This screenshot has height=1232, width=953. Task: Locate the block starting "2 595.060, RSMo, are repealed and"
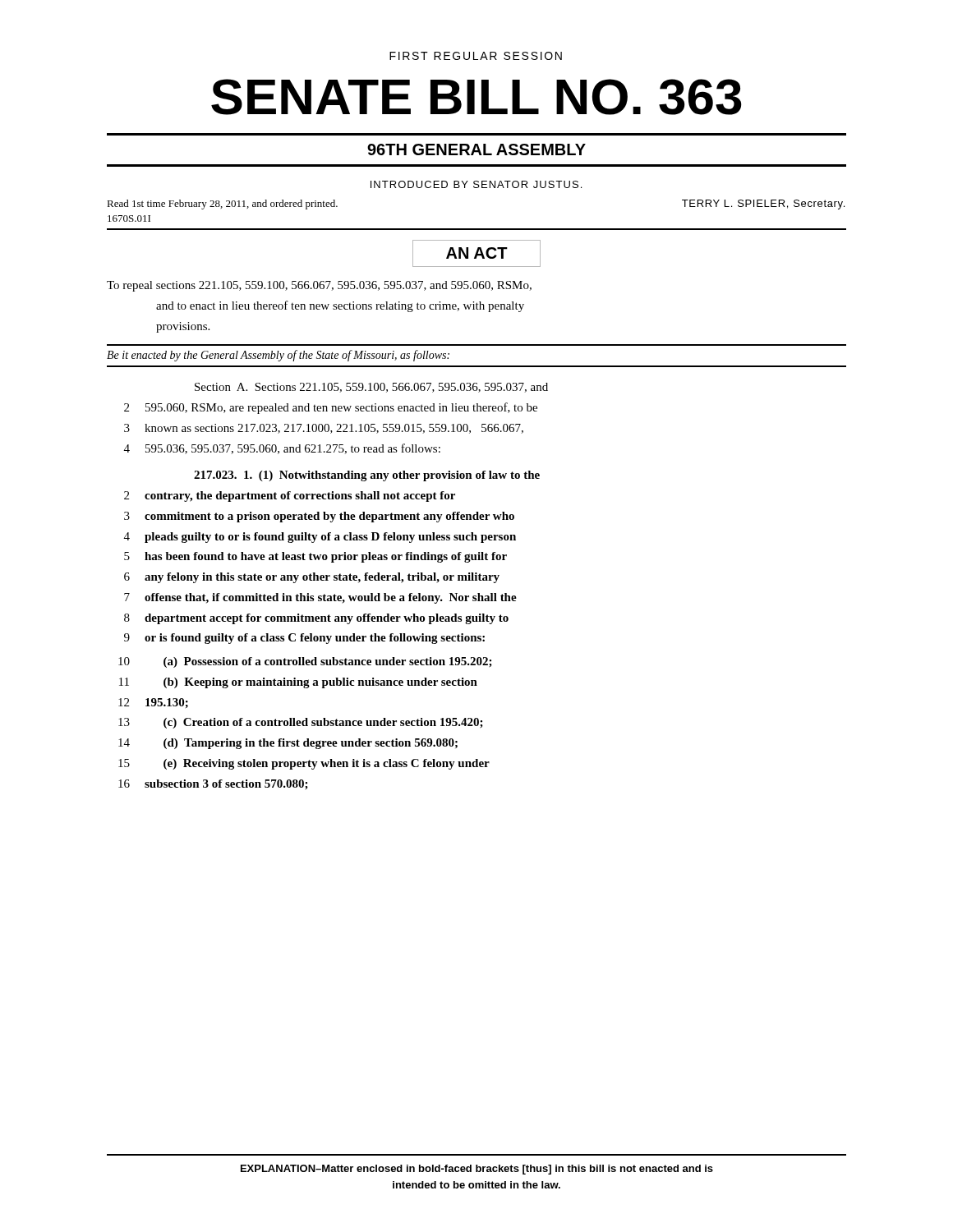click(476, 408)
